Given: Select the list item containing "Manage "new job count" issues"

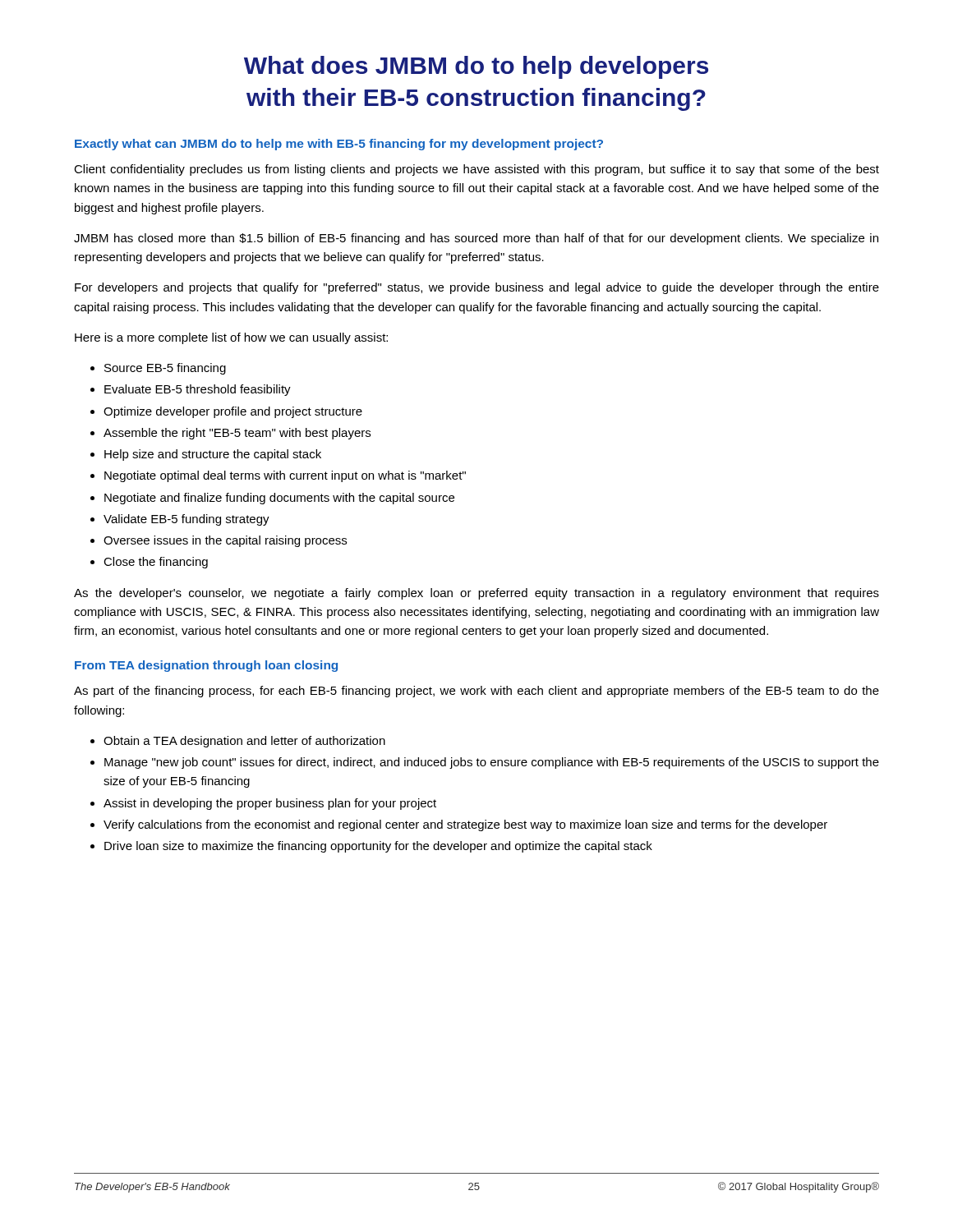Looking at the screenshot, I should [x=491, y=771].
